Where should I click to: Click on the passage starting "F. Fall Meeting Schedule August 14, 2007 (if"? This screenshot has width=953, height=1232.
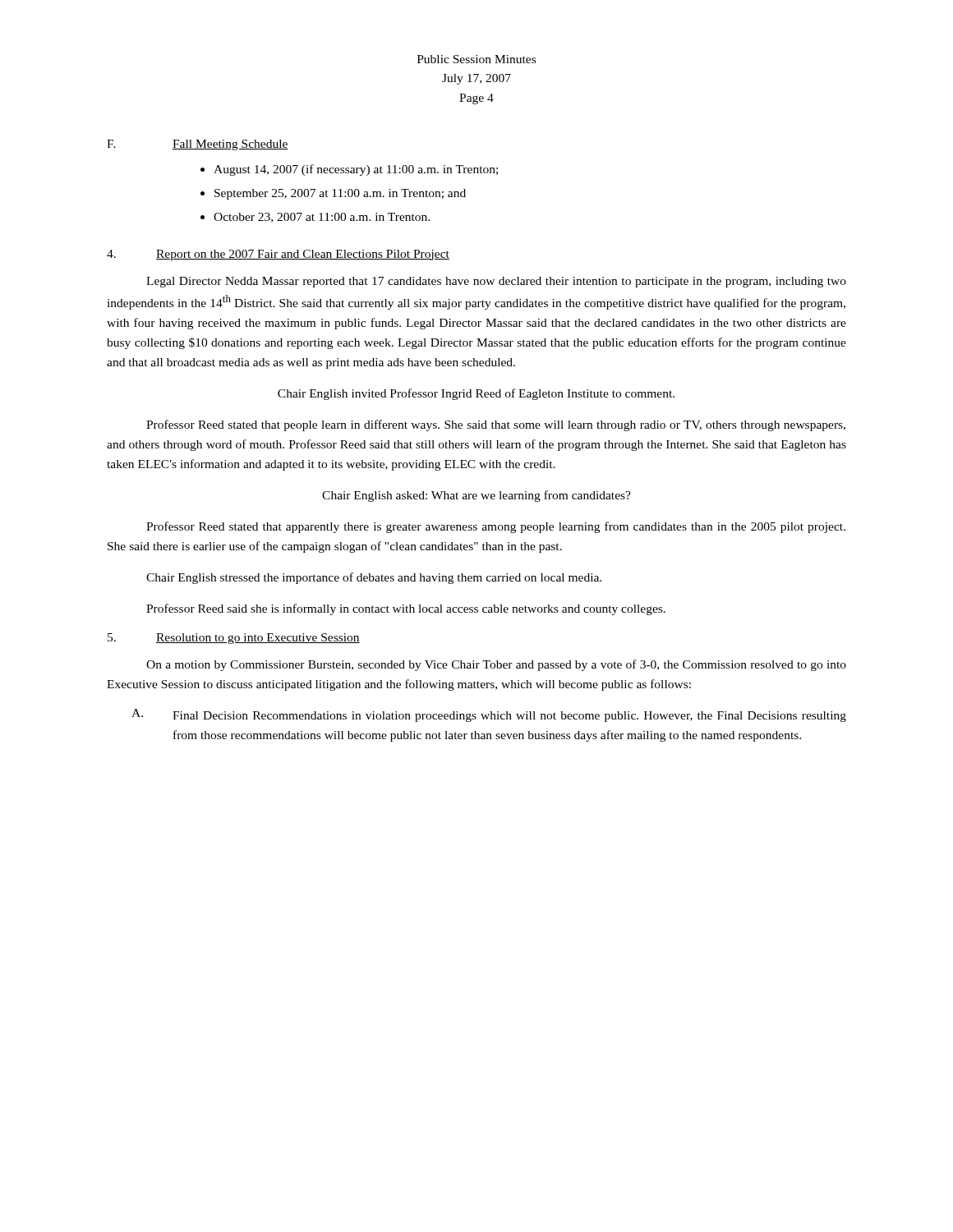coord(476,184)
